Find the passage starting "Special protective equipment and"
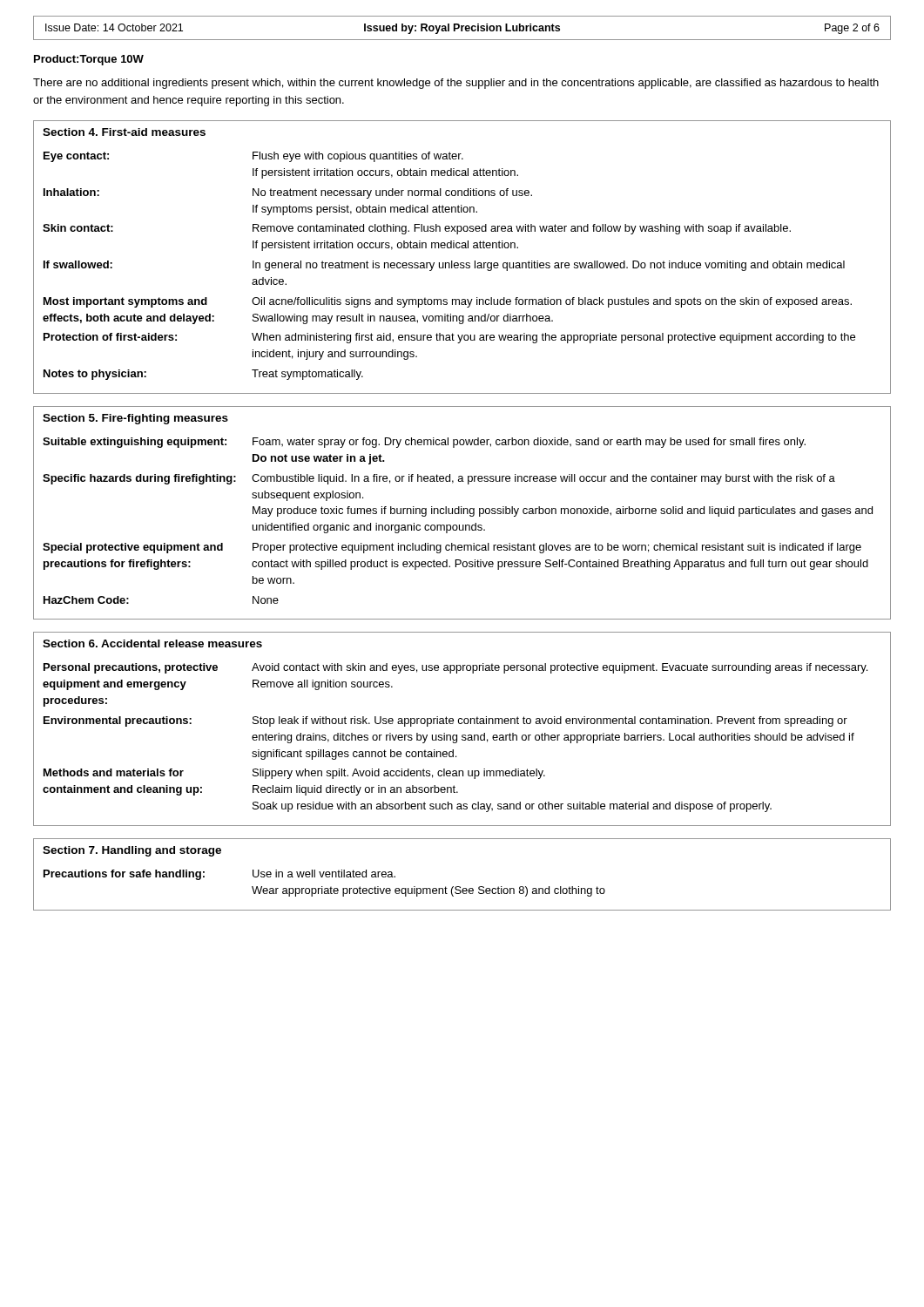Image resolution: width=924 pixels, height=1307 pixels. pos(462,564)
